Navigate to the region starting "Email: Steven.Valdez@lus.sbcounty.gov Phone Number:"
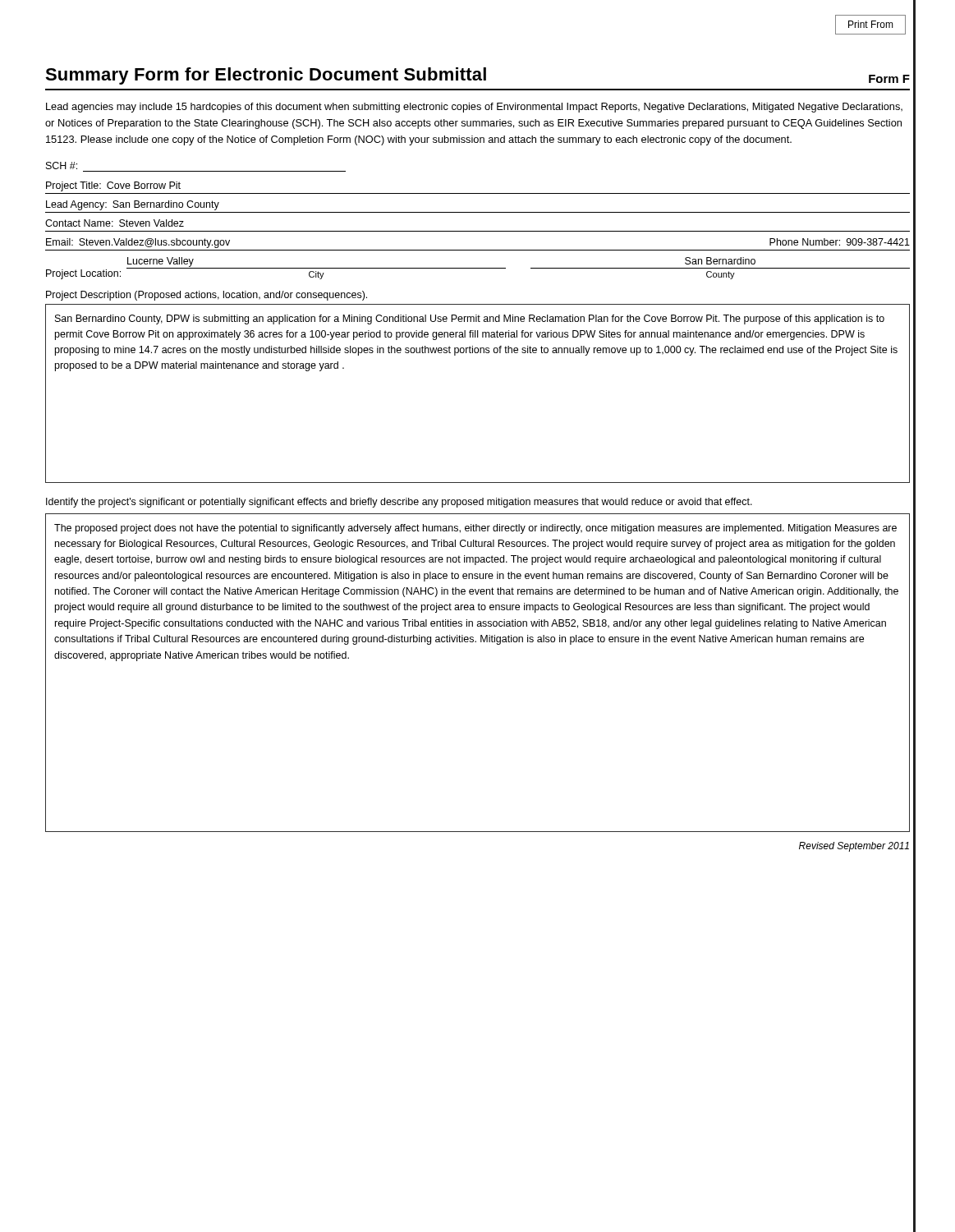The image size is (955, 1232). coord(478,243)
